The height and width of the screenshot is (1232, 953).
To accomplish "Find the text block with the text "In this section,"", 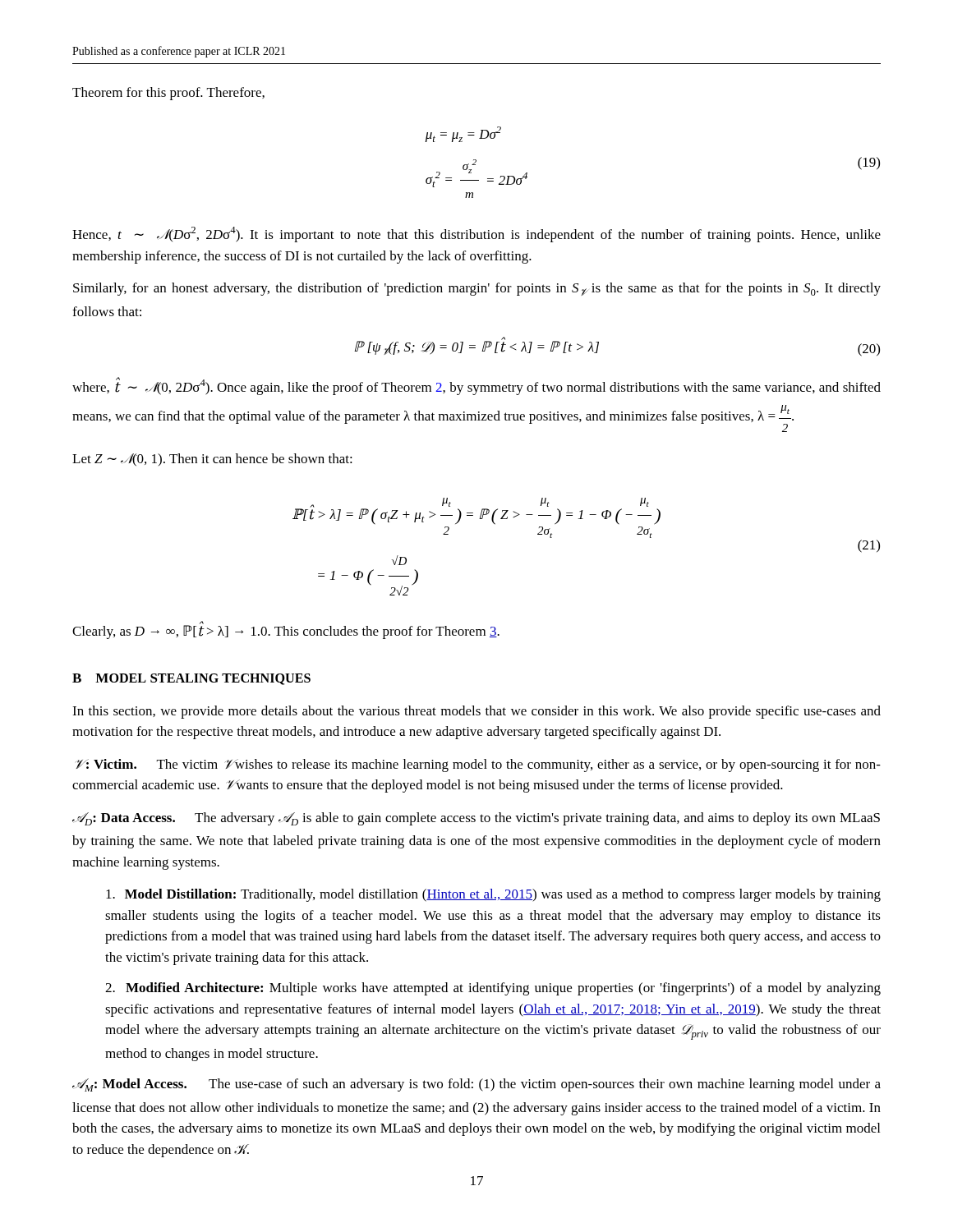I will click(476, 721).
